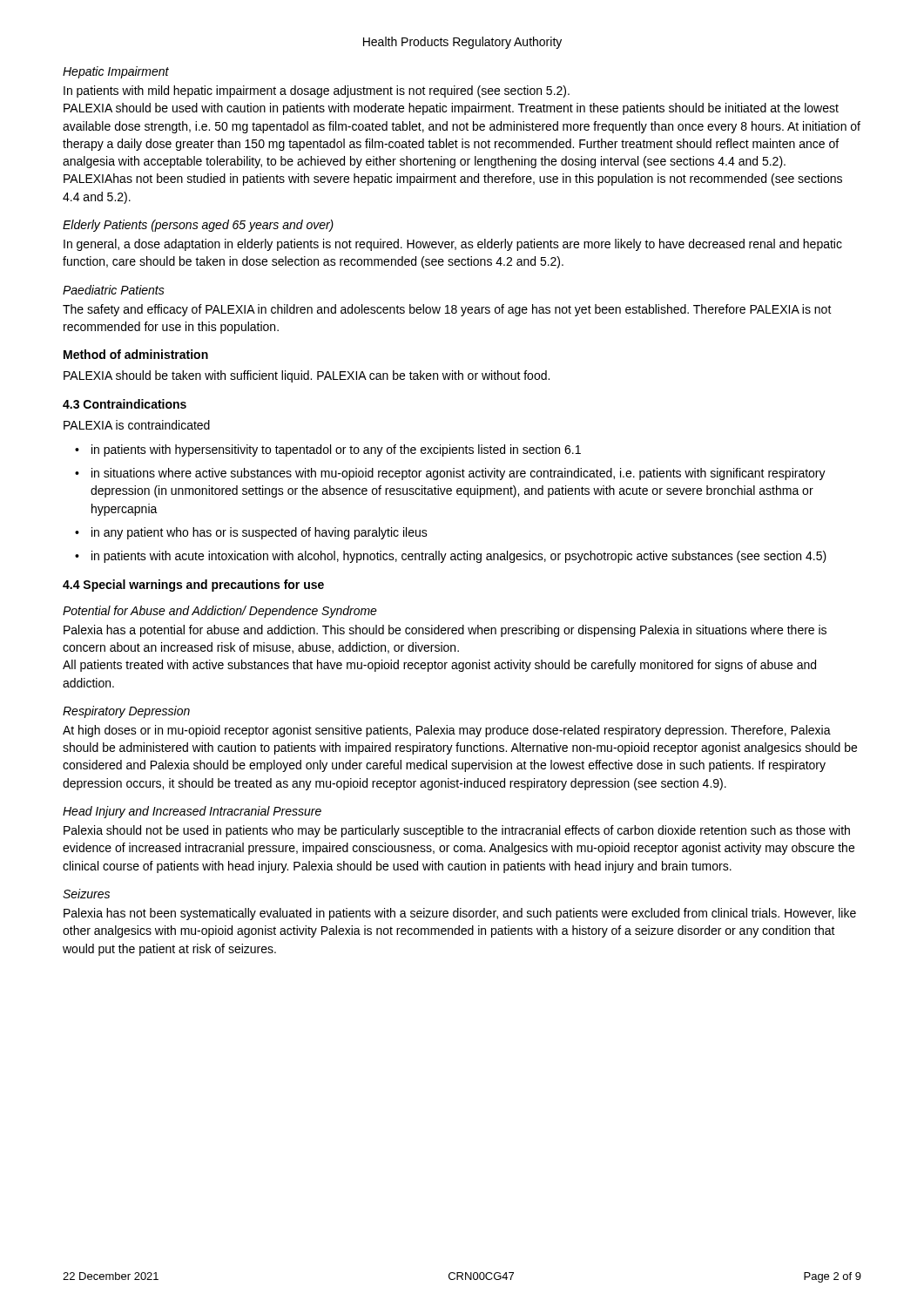This screenshot has width=924, height=1307.
Task: Where is the passage that starts "At high doses"?
Action: (x=460, y=757)
